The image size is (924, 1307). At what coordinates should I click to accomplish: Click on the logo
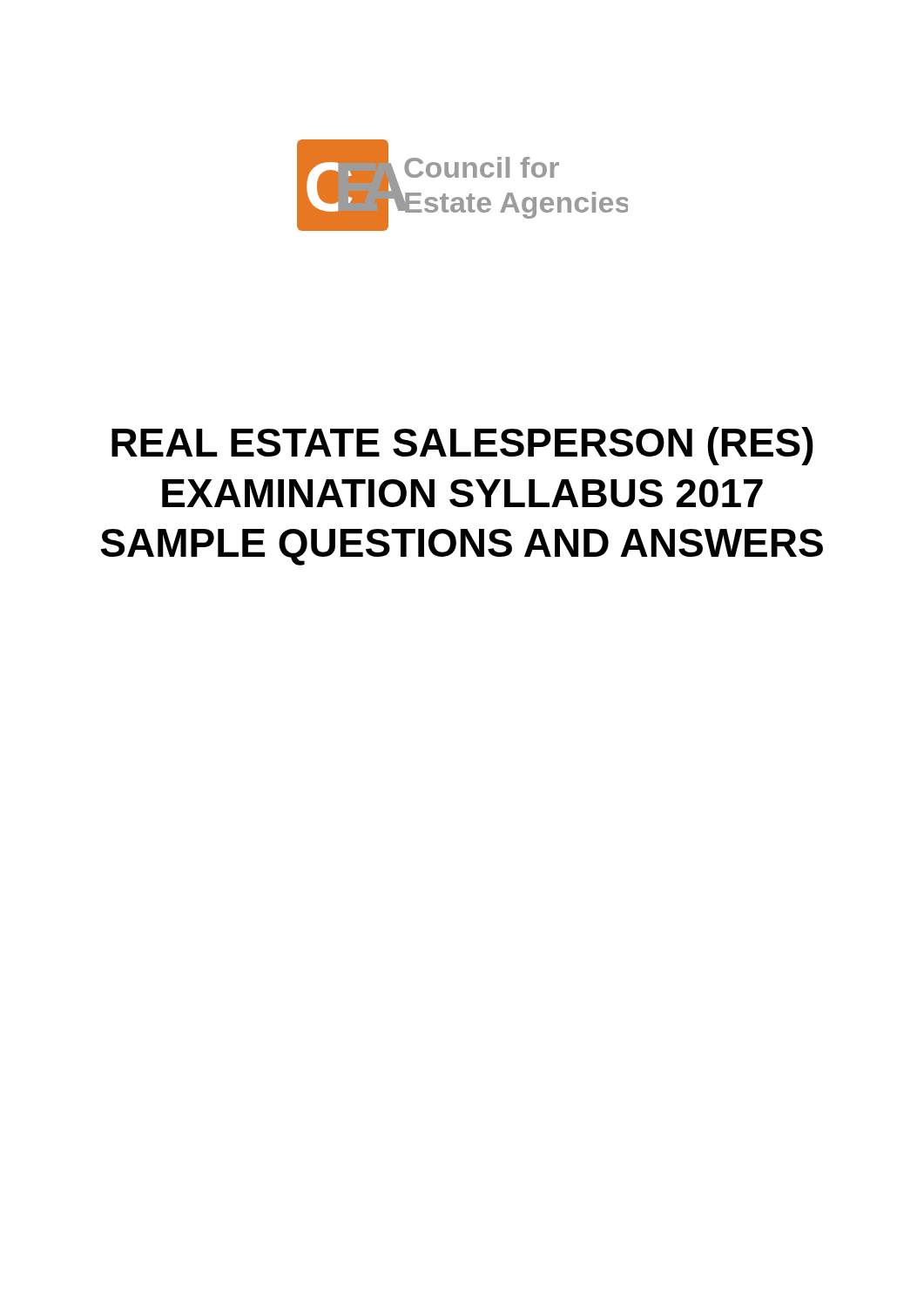click(462, 187)
